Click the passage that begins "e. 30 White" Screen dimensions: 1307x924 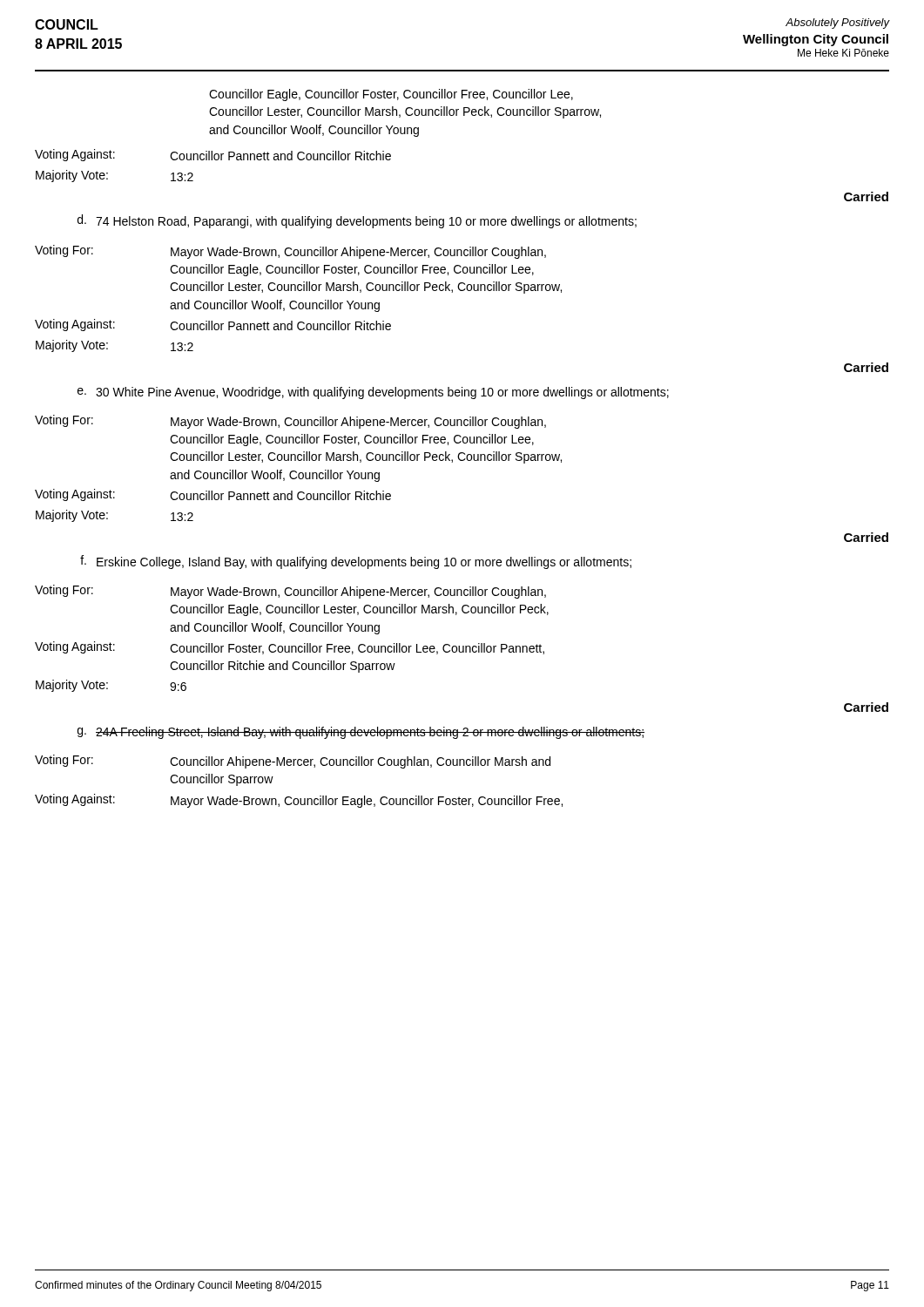(462, 392)
